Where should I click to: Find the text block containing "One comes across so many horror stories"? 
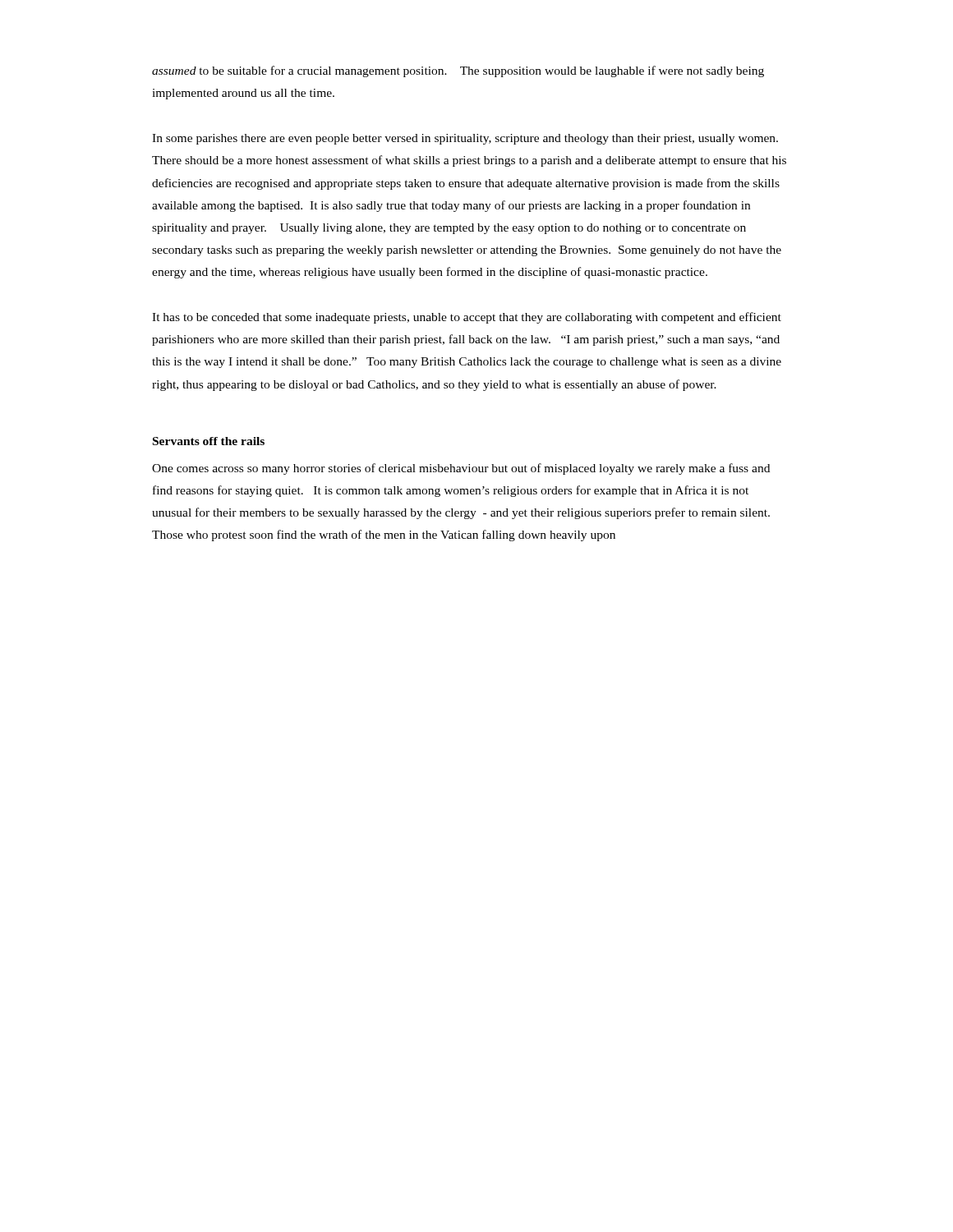pos(461,501)
